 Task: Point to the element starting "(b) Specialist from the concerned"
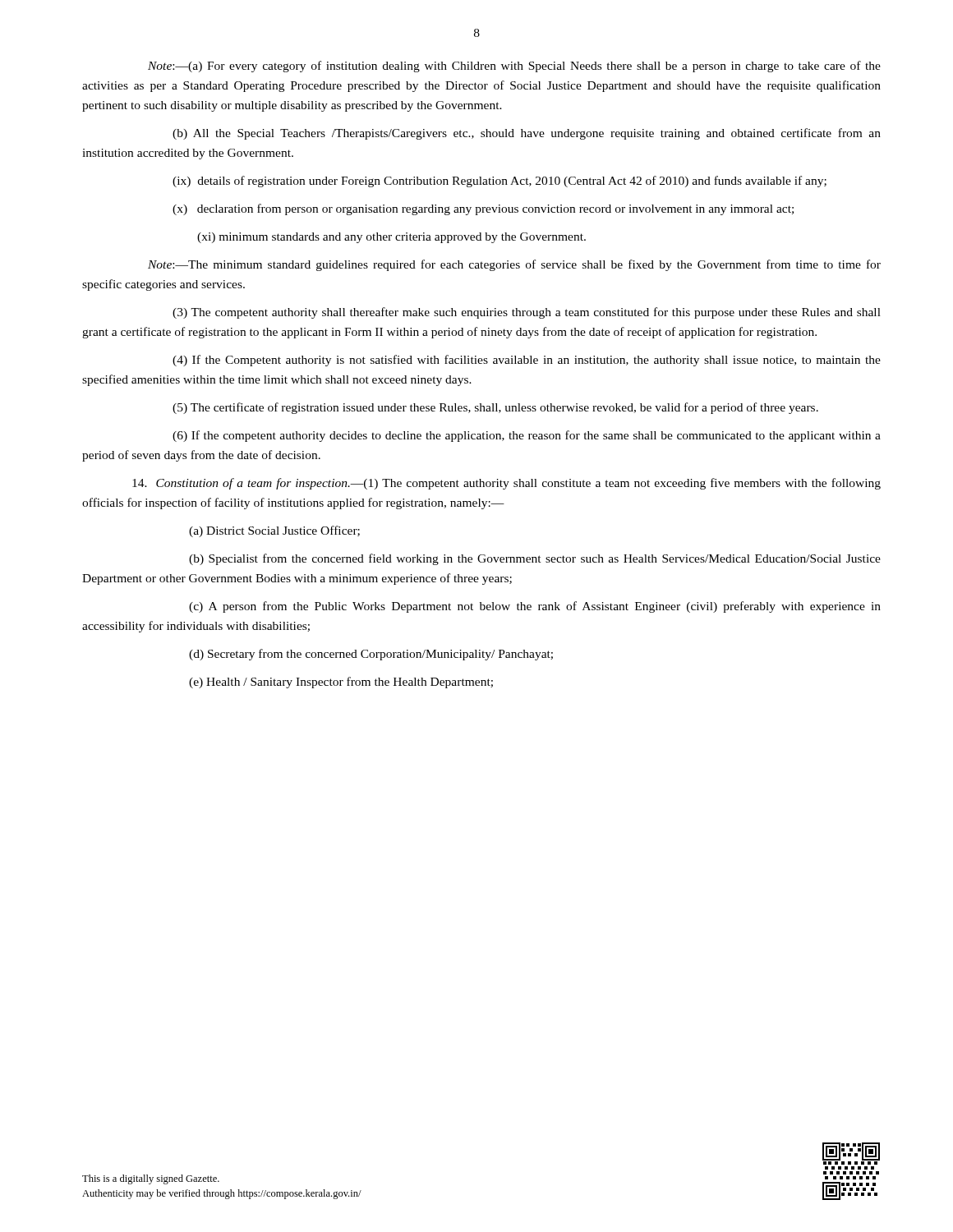(x=481, y=568)
